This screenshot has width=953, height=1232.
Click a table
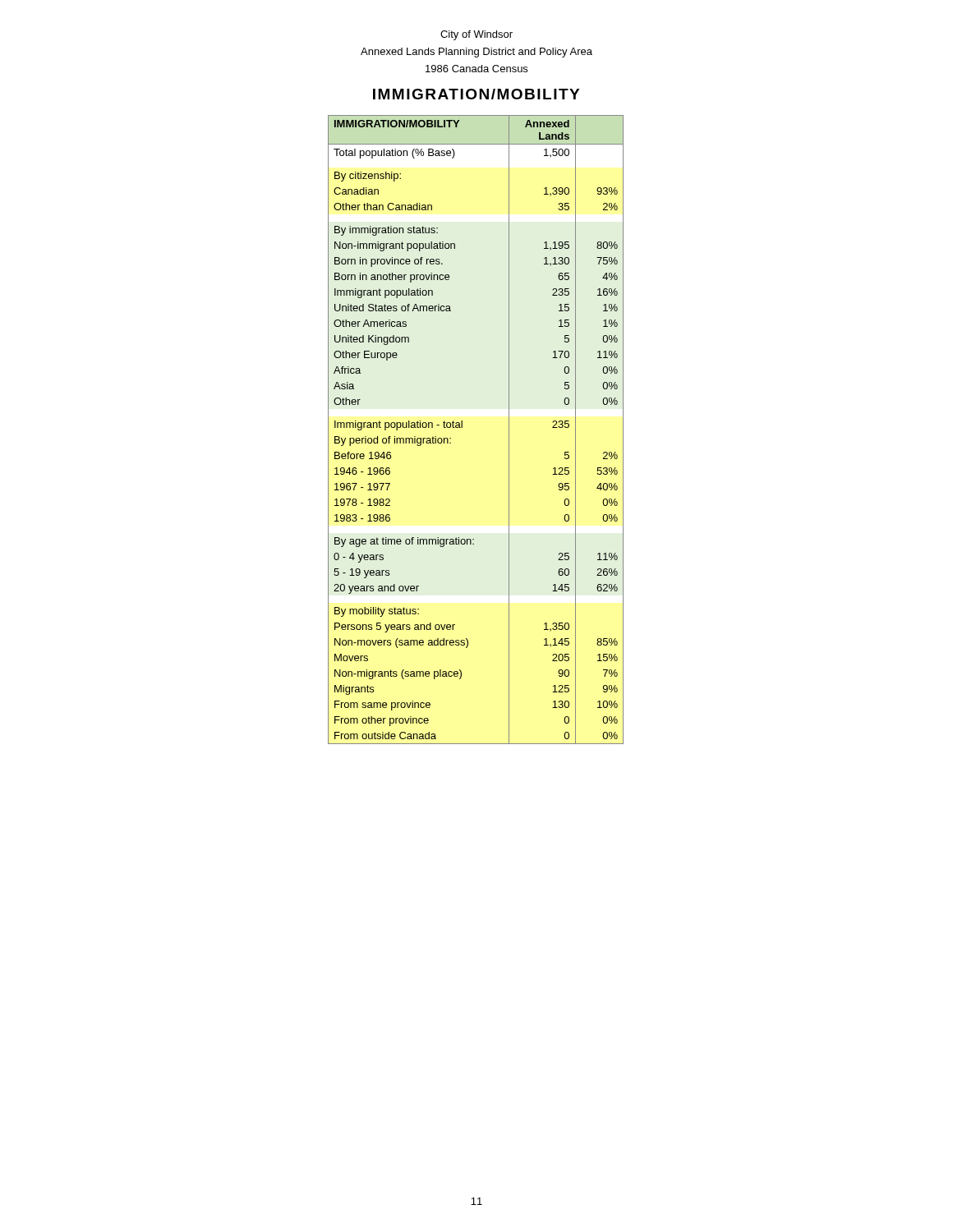(x=476, y=430)
